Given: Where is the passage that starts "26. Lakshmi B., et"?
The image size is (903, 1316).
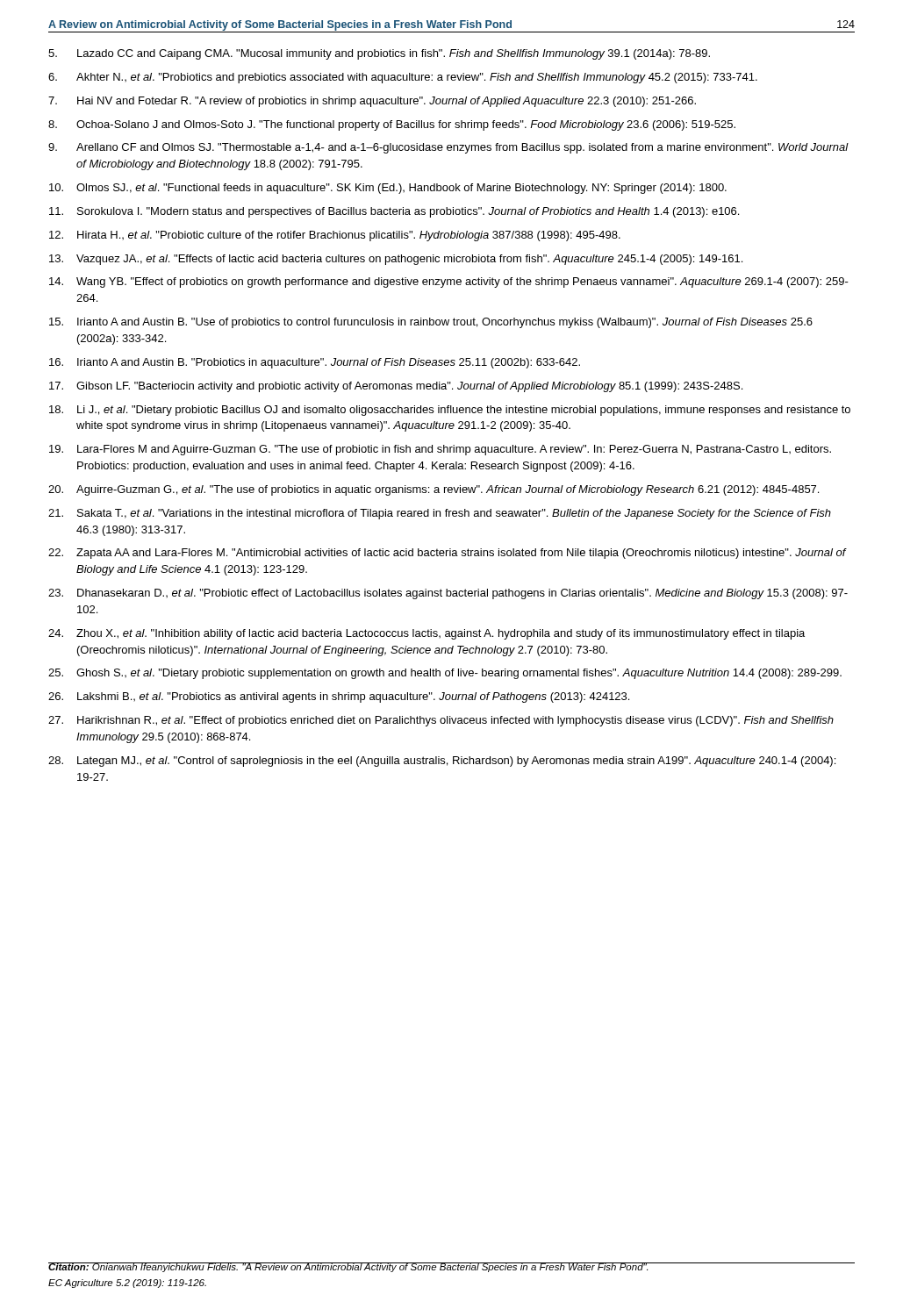Looking at the screenshot, I should click(452, 697).
